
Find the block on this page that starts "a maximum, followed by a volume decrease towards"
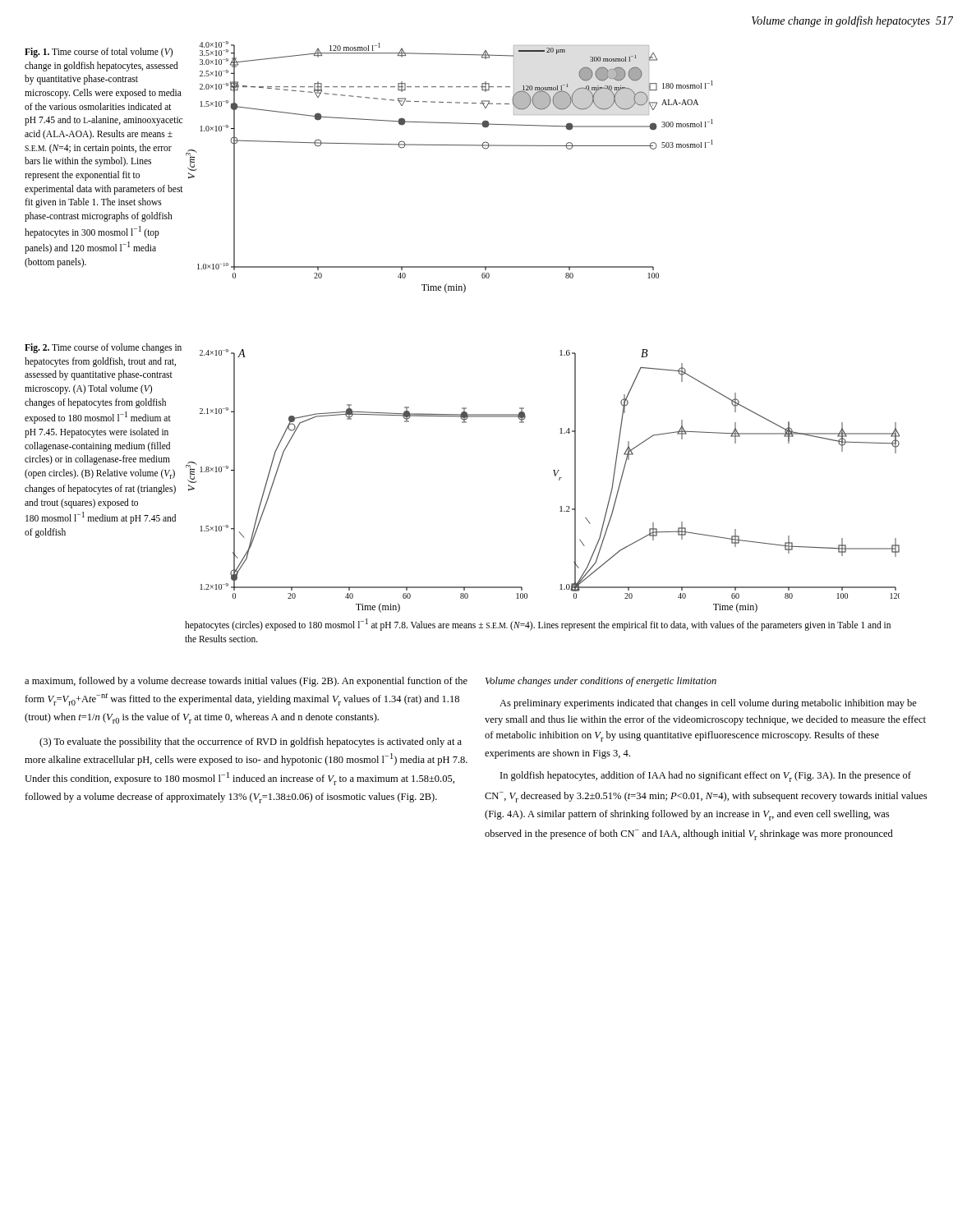click(x=246, y=740)
